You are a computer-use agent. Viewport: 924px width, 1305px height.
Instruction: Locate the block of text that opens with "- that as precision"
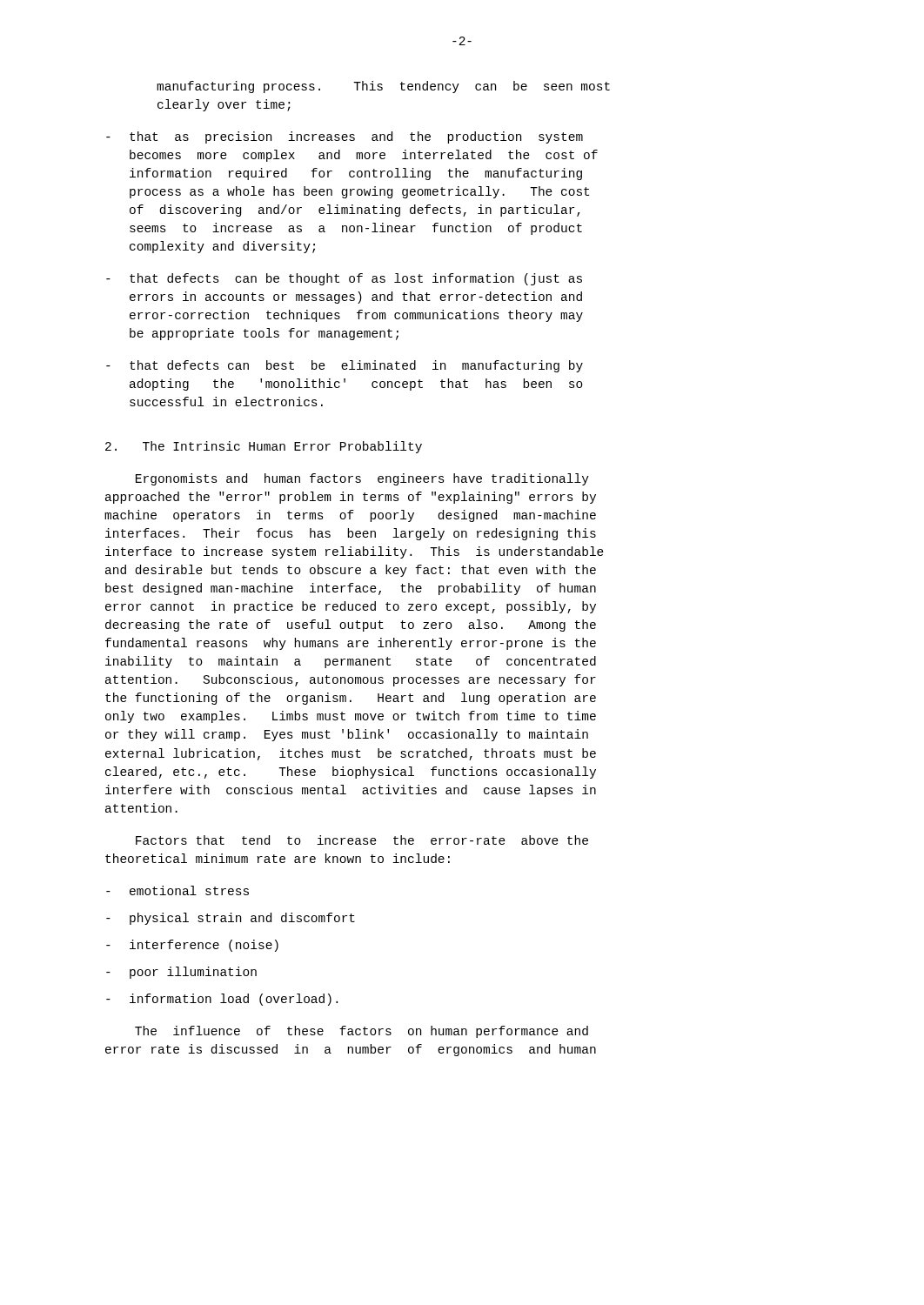tap(479, 193)
